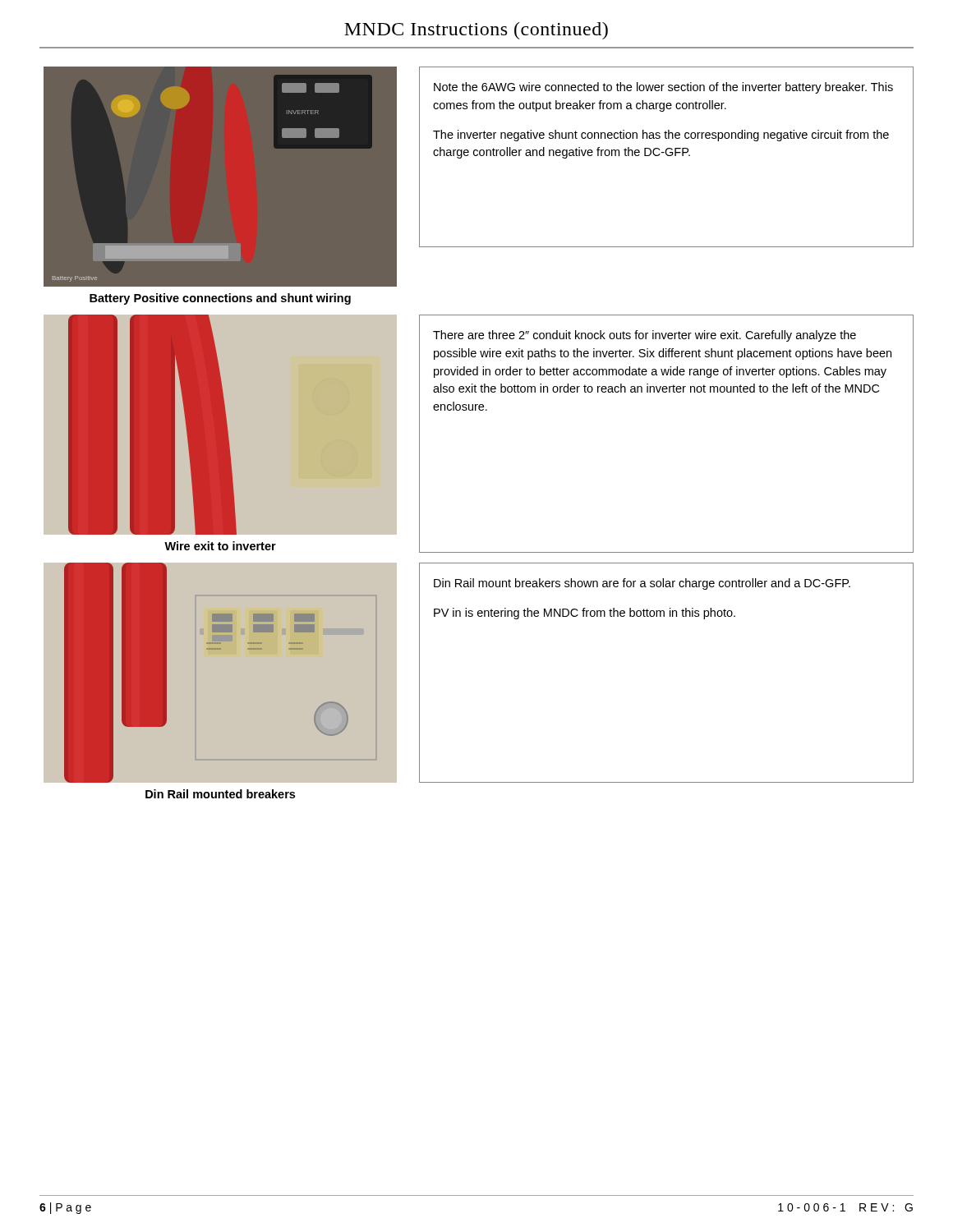Point to the region starting "Din Rail mount breakers shown are for a"
This screenshot has width=953, height=1232.
click(666, 599)
